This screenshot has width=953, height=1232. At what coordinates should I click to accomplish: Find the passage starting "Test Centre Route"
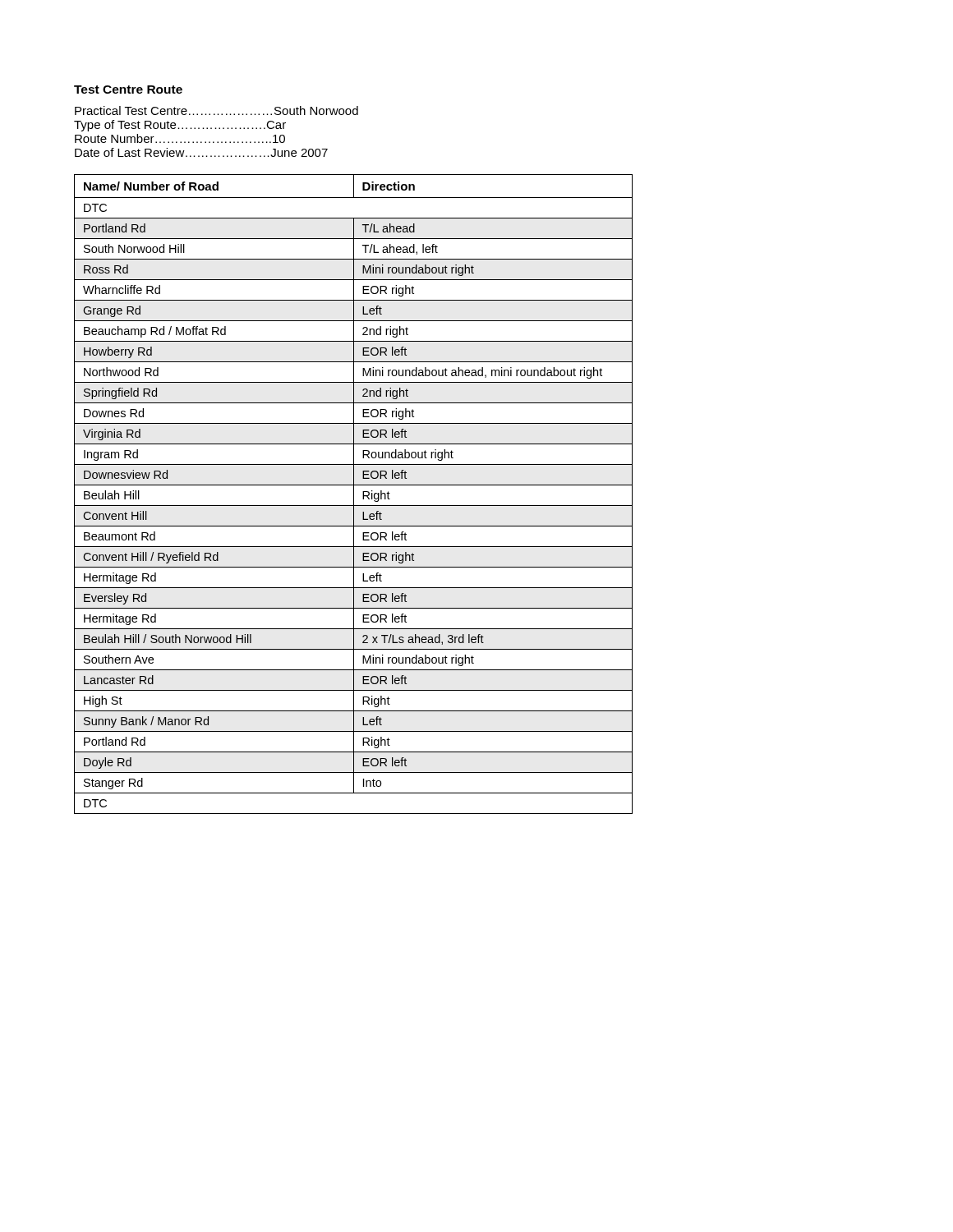128,90
